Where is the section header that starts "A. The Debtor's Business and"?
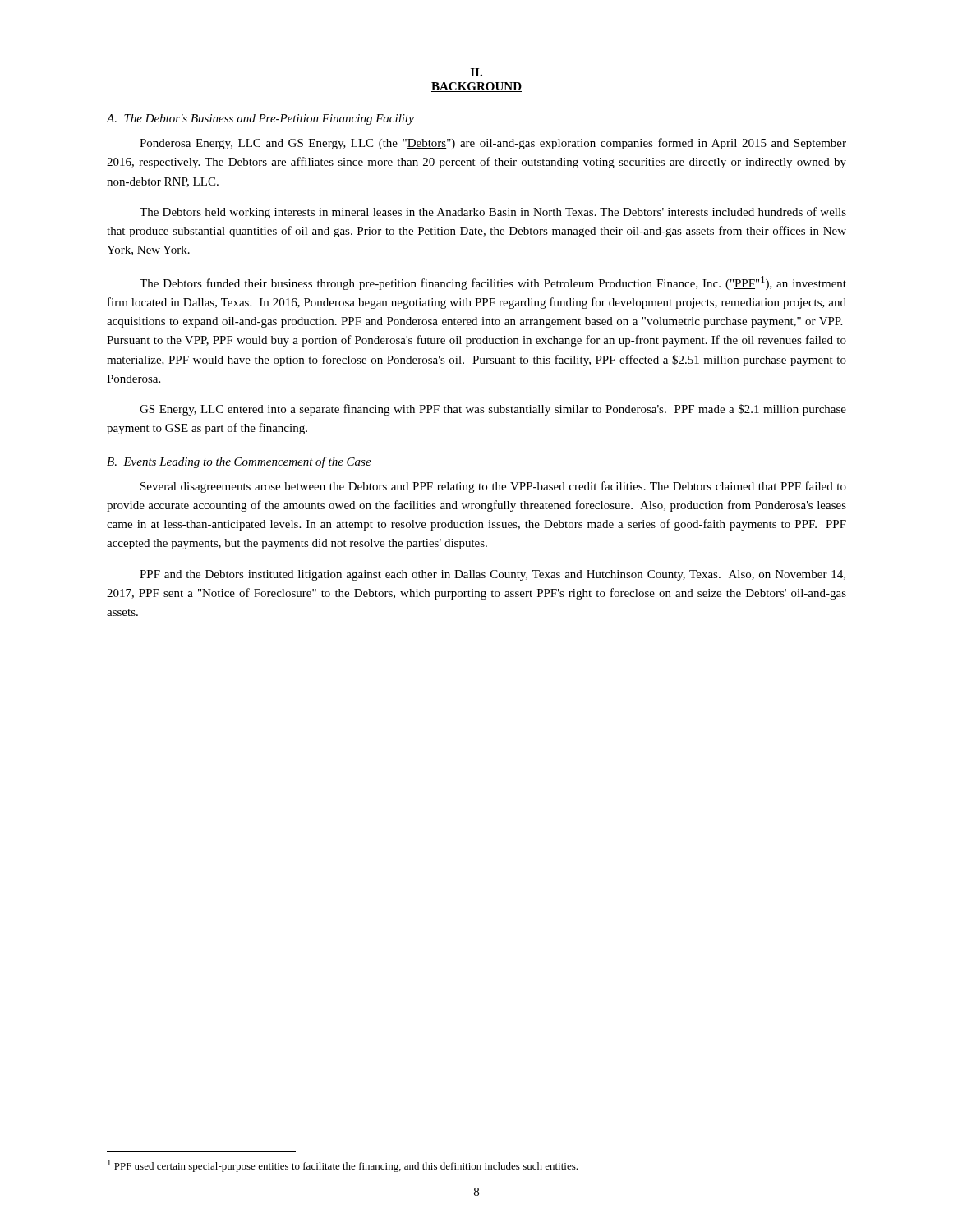This screenshot has height=1232, width=953. [260, 118]
